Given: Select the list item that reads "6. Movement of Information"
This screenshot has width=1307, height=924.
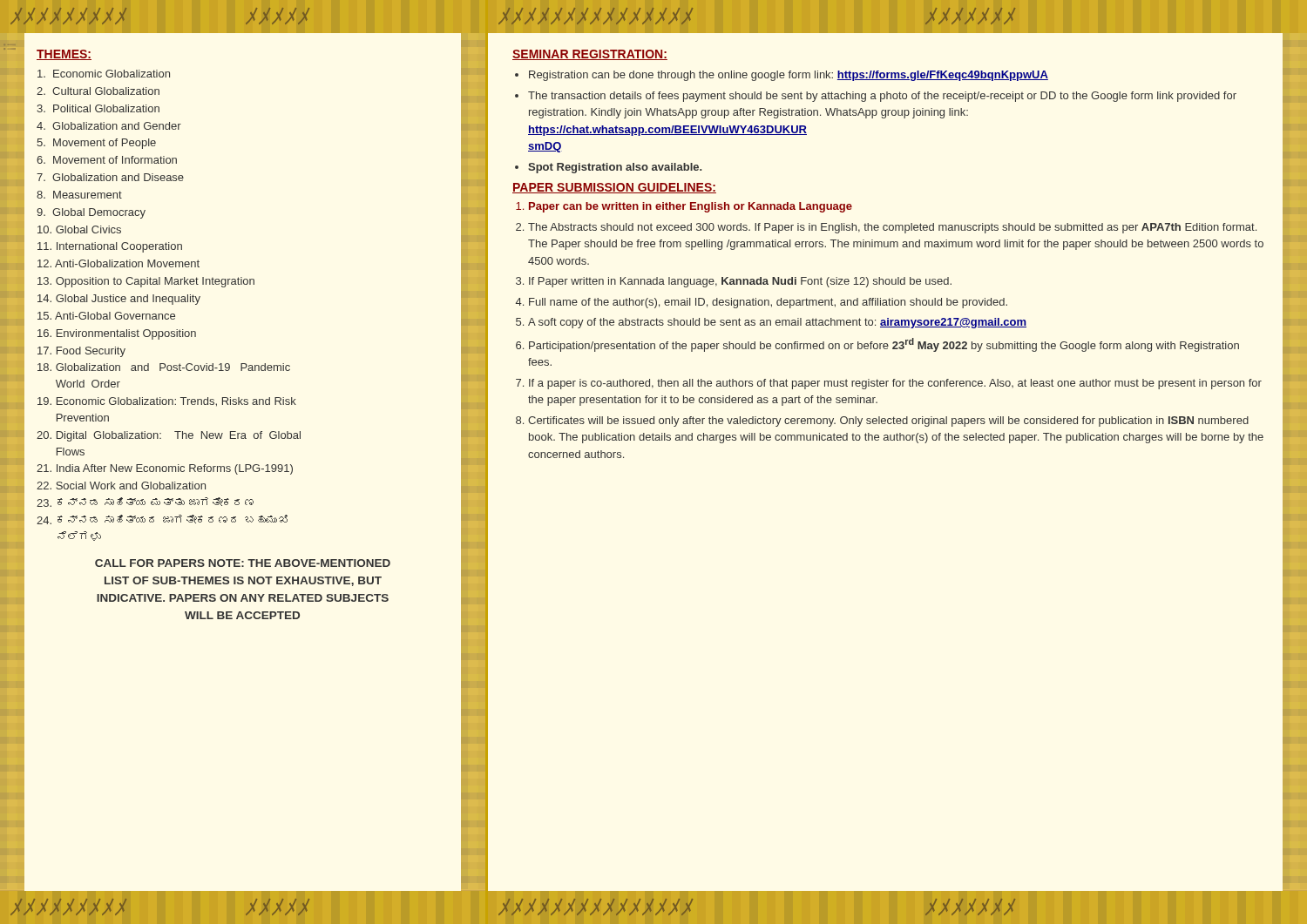Looking at the screenshot, I should [107, 160].
